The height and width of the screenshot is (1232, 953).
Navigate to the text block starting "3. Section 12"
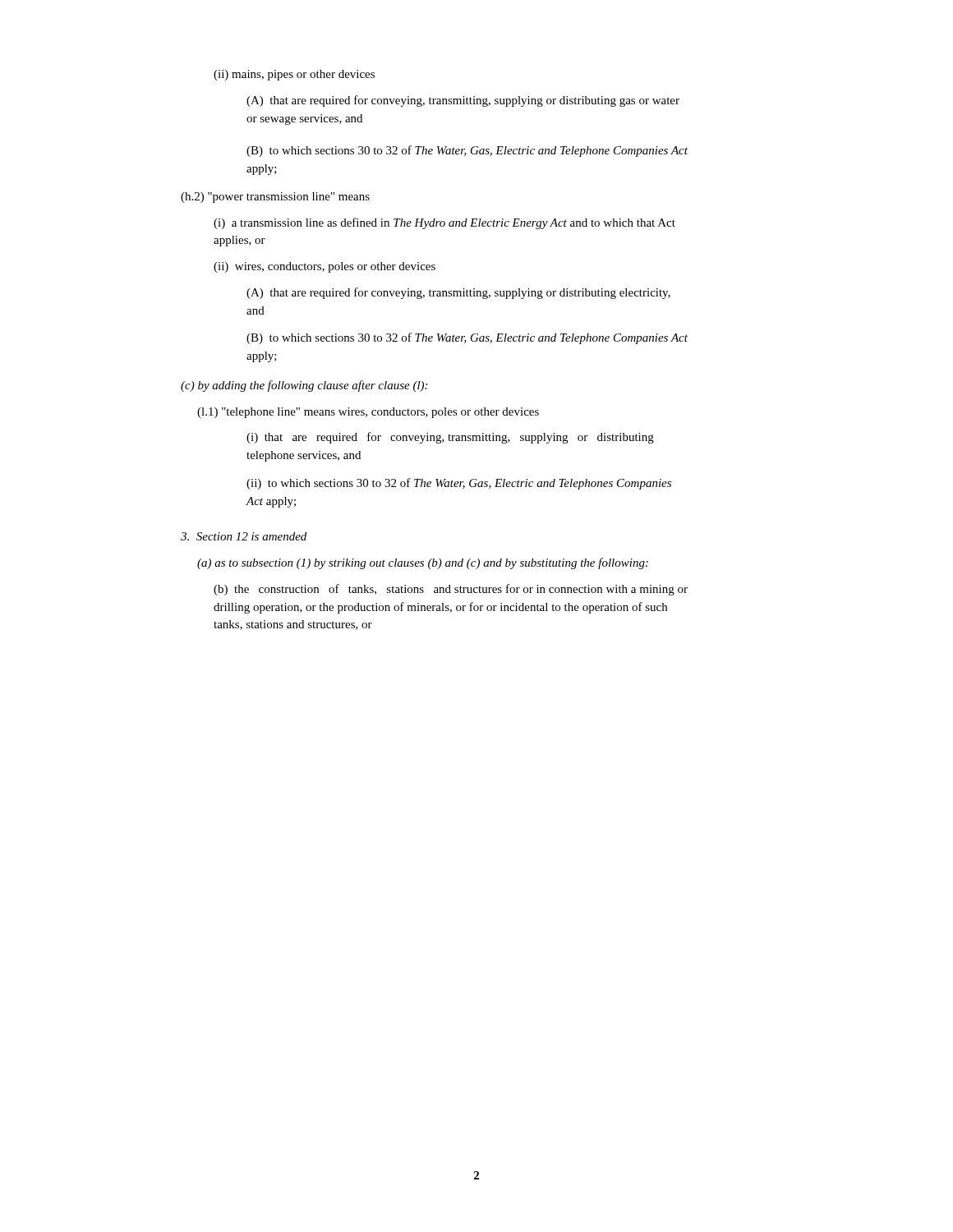click(x=244, y=537)
